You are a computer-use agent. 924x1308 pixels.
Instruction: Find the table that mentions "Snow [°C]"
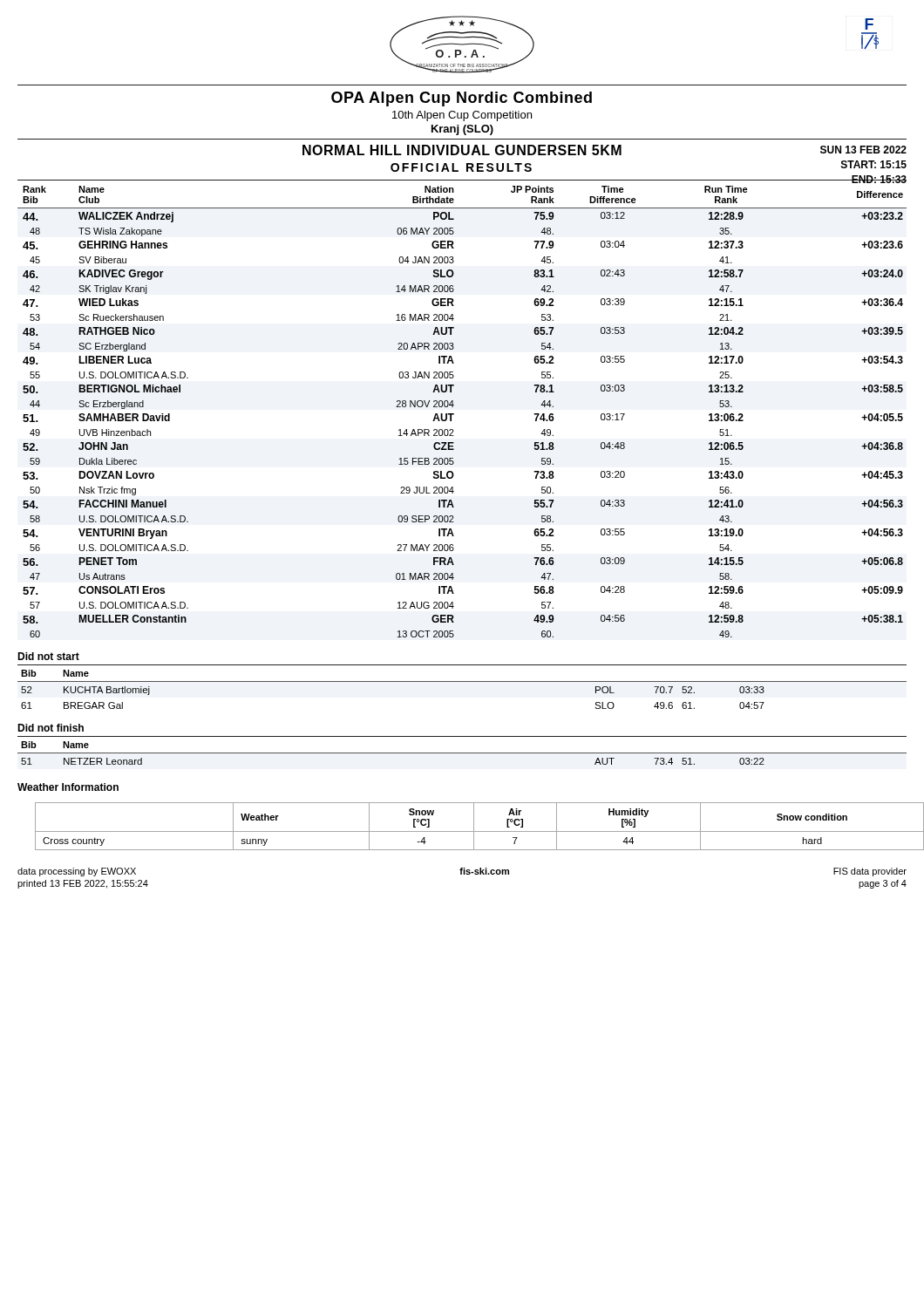point(462,826)
